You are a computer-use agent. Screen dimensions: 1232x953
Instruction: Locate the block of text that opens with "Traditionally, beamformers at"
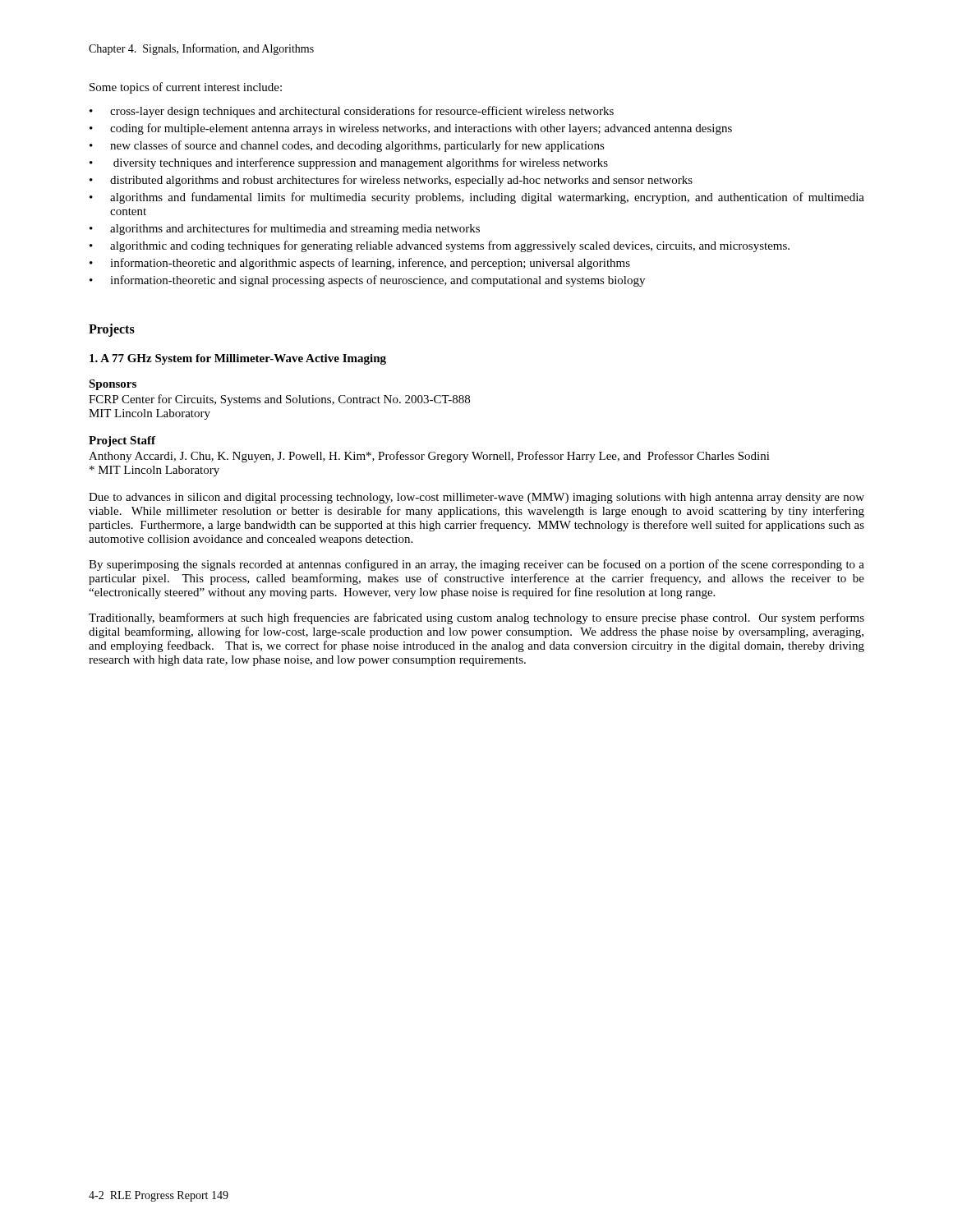coord(476,639)
